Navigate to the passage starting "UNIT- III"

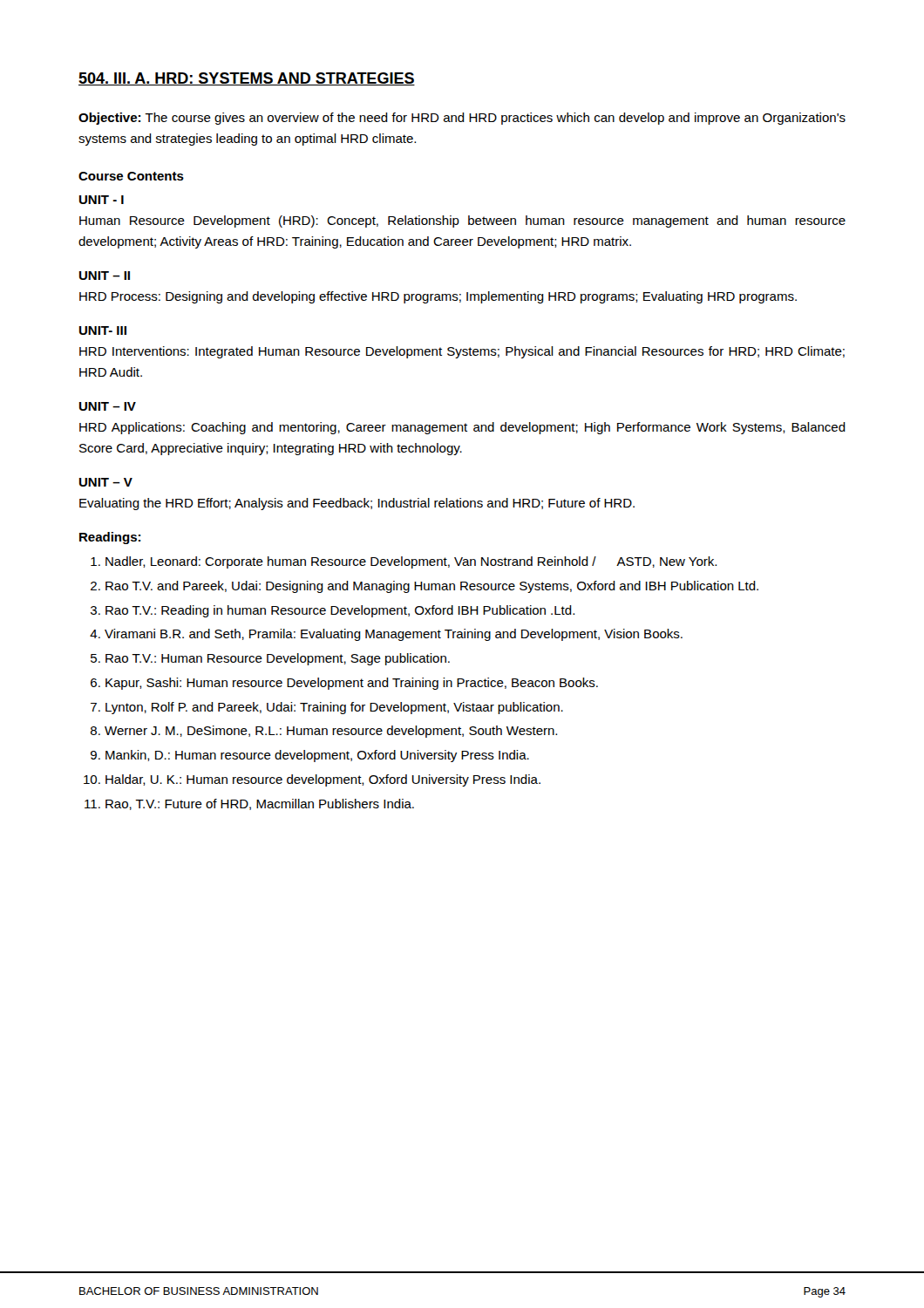pyautogui.click(x=103, y=330)
